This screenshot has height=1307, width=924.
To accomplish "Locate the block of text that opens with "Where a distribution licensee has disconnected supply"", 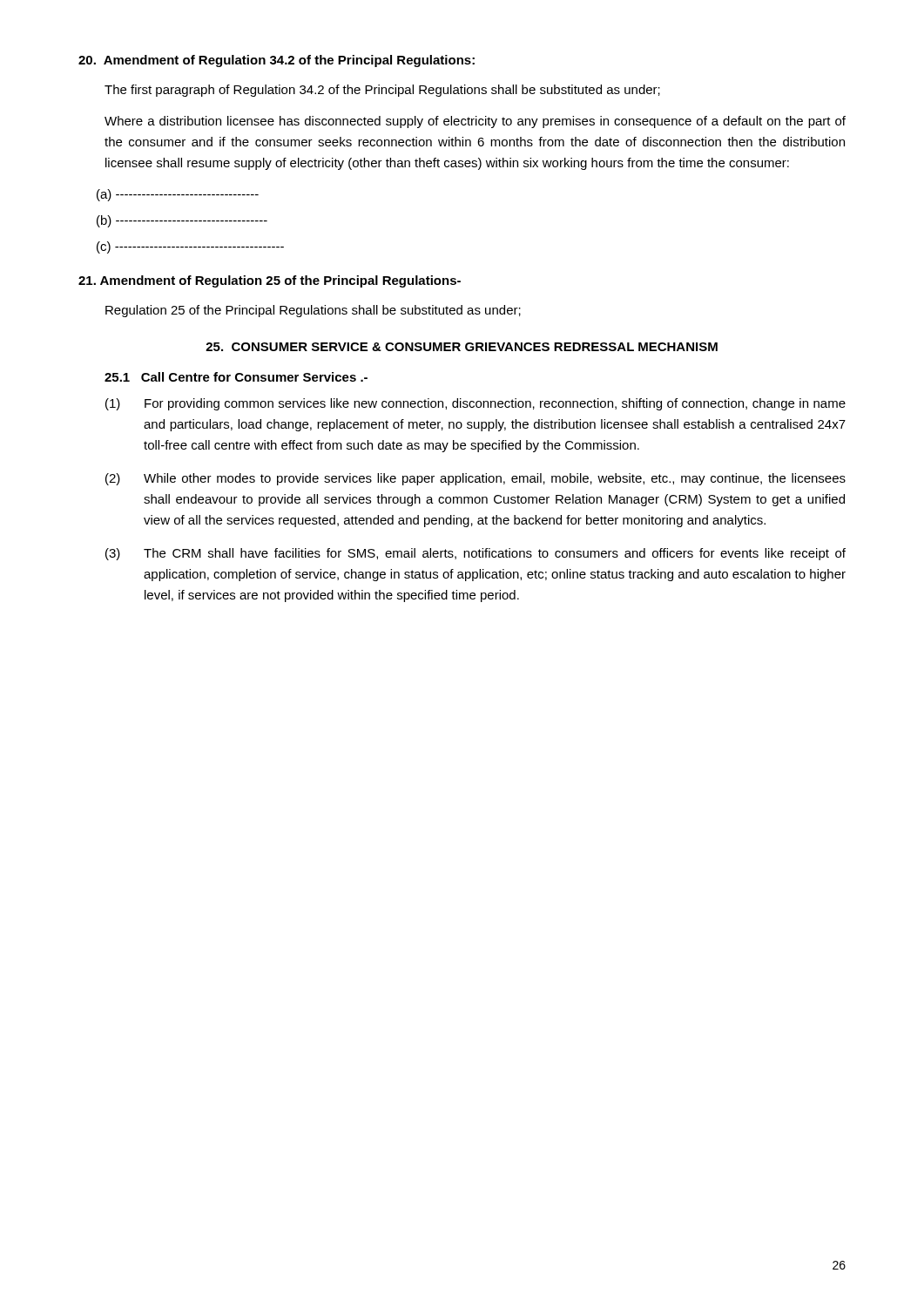I will click(x=475, y=142).
